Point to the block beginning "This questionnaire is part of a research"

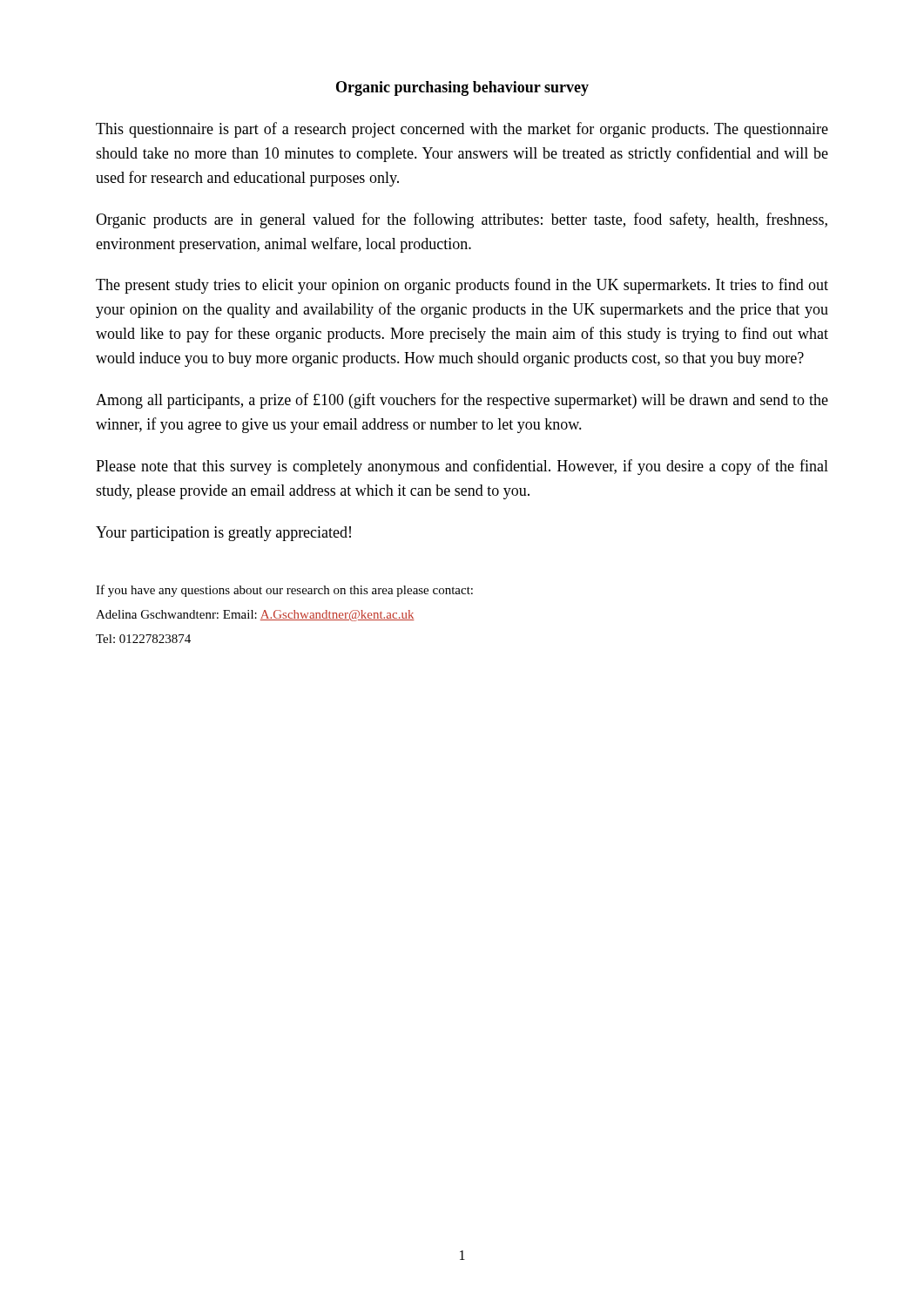pyautogui.click(x=462, y=153)
